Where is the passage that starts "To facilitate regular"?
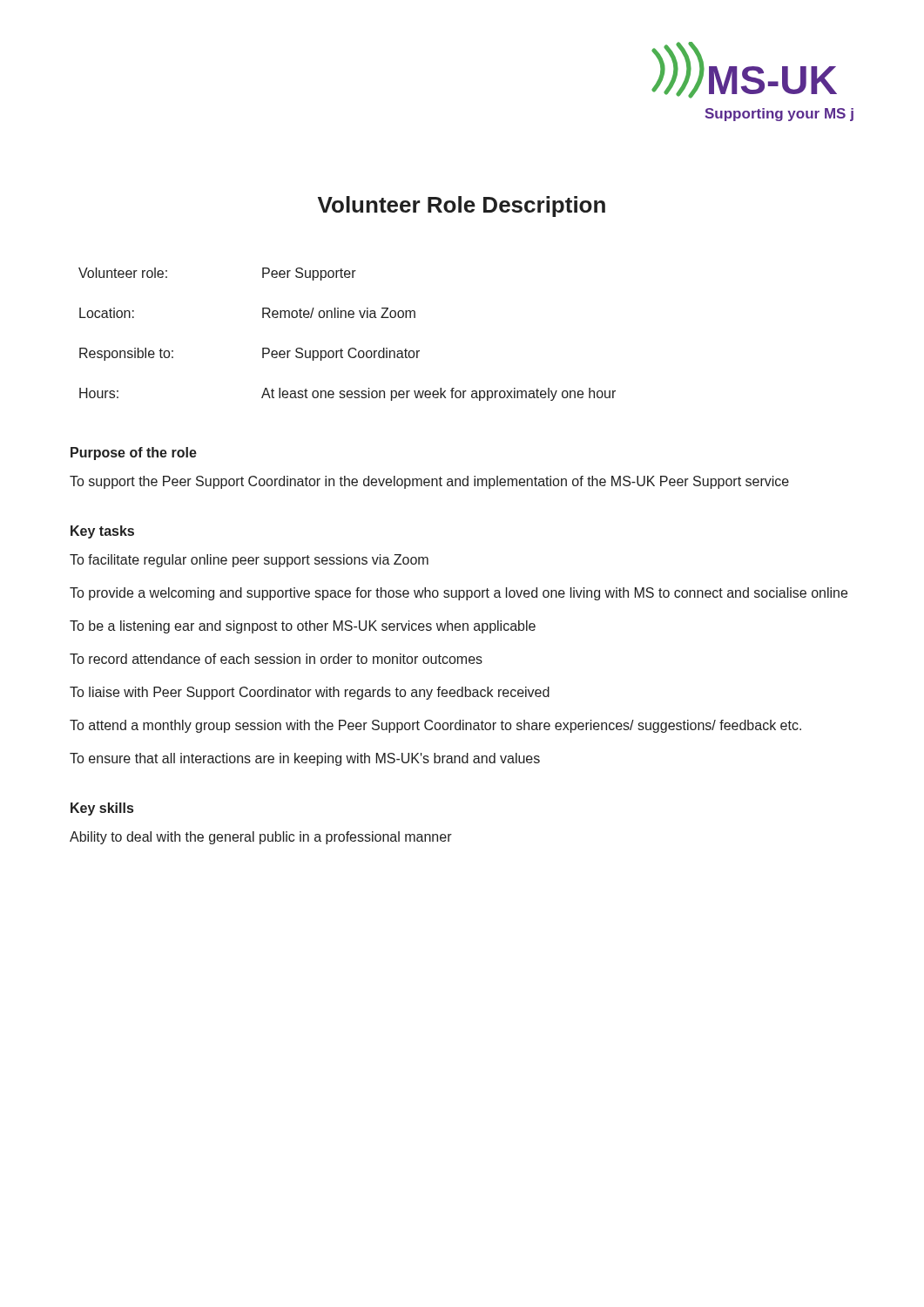 pyautogui.click(x=249, y=560)
